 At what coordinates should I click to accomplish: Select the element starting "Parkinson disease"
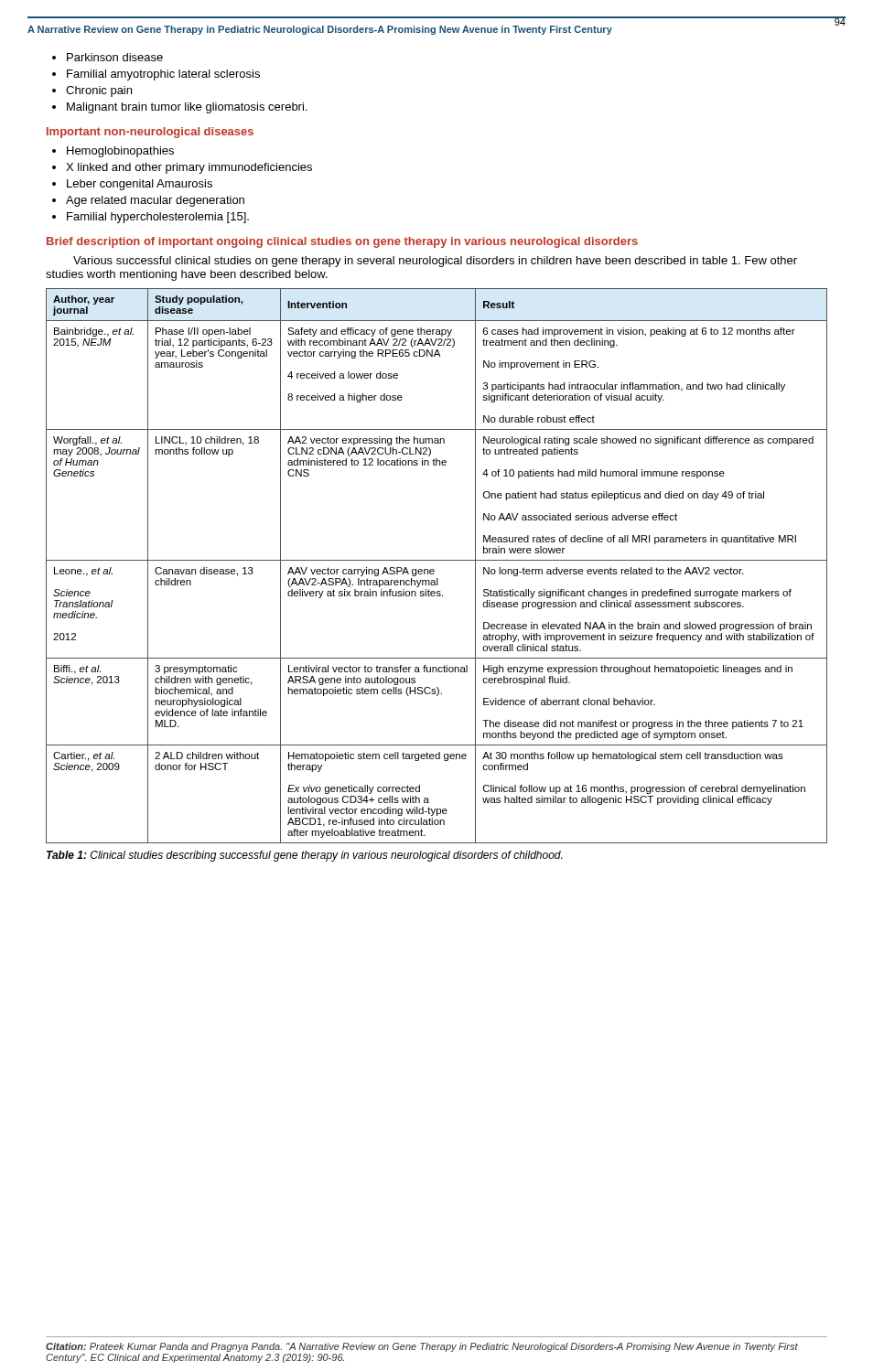(114, 57)
